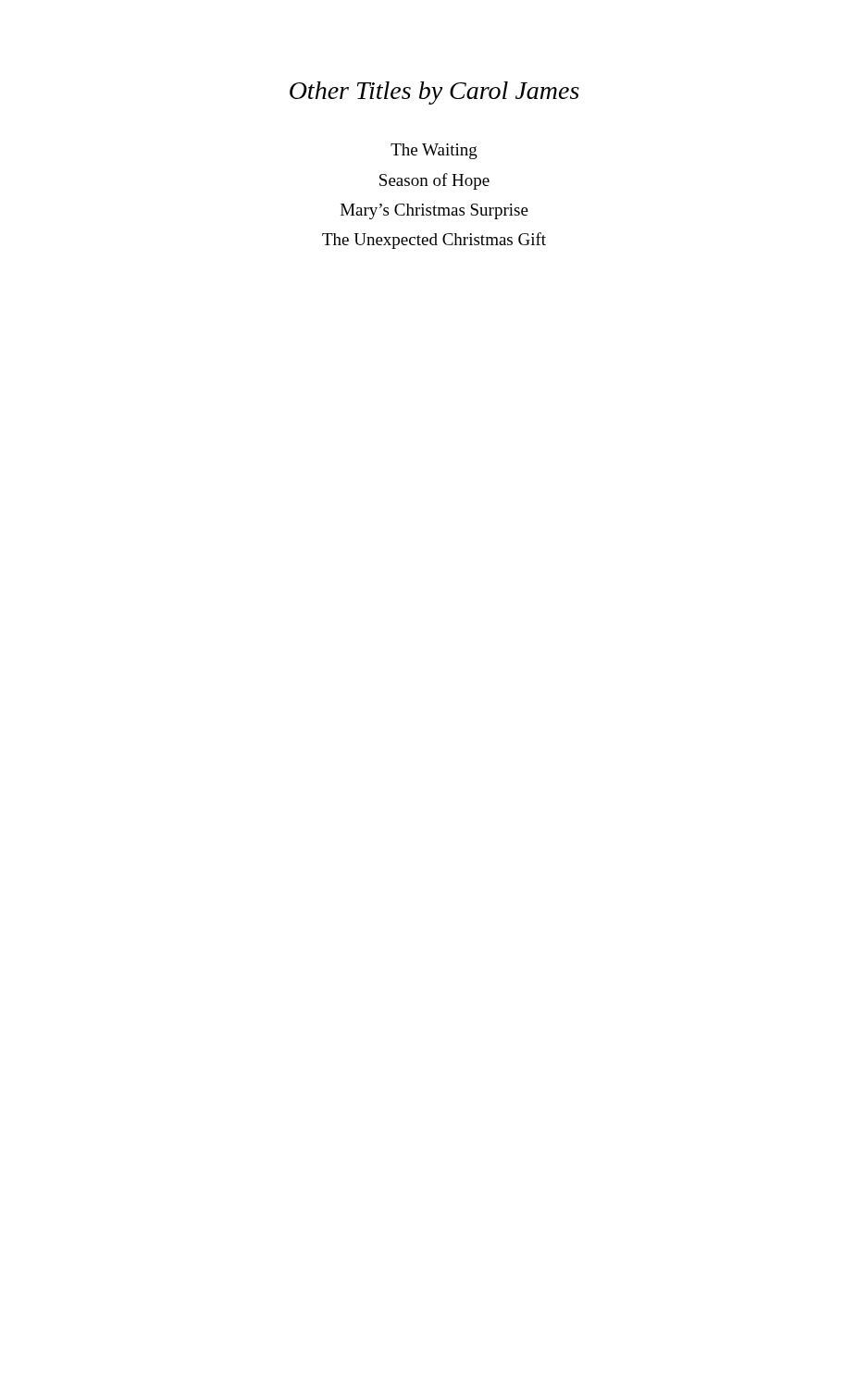Image resolution: width=868 pixels, height=1388 pixels.
Task: Locate the passage starting "Other Titles by Carol James"
Action: click(434, 91)
